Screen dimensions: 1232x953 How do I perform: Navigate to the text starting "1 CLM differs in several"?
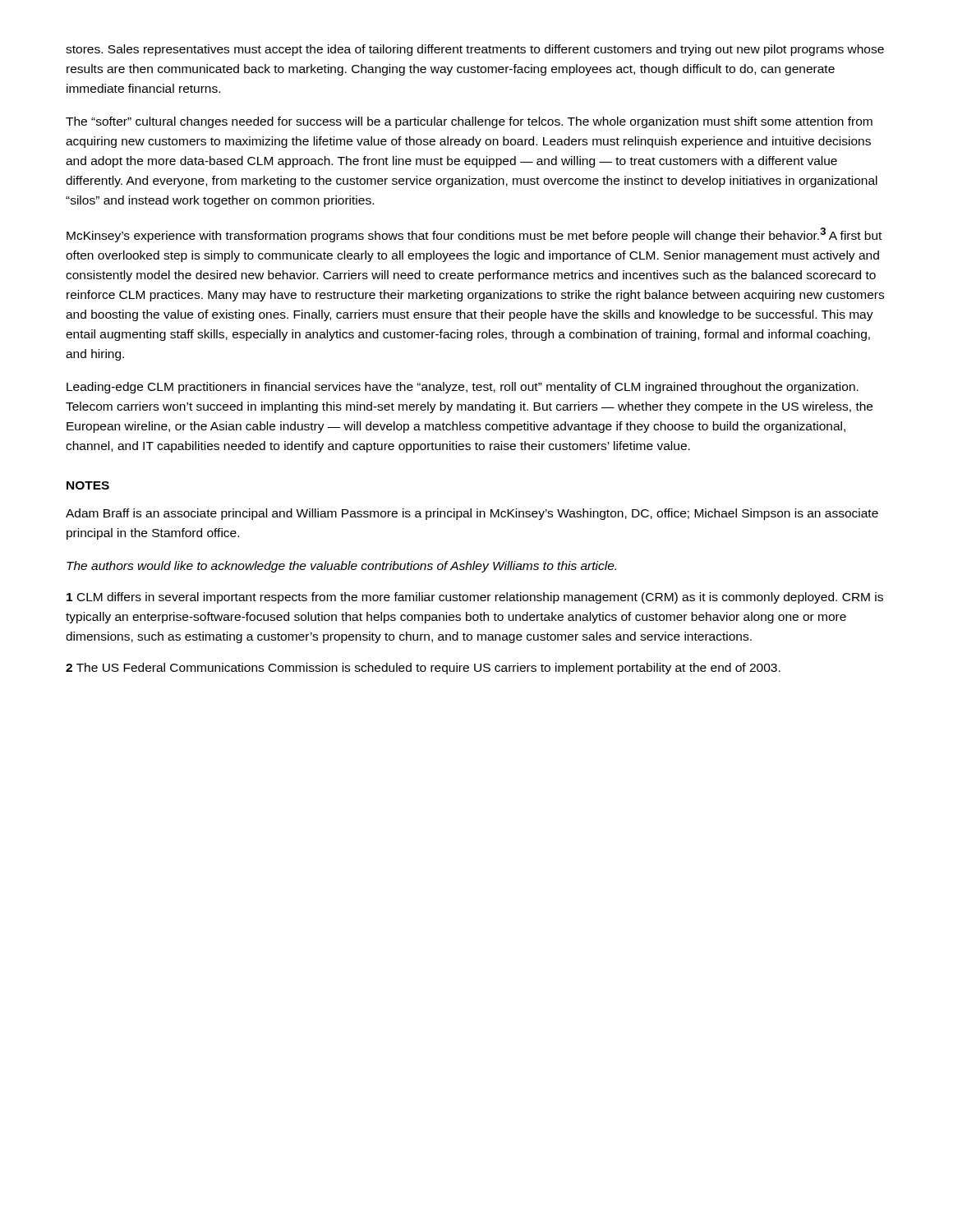[475, 616]
